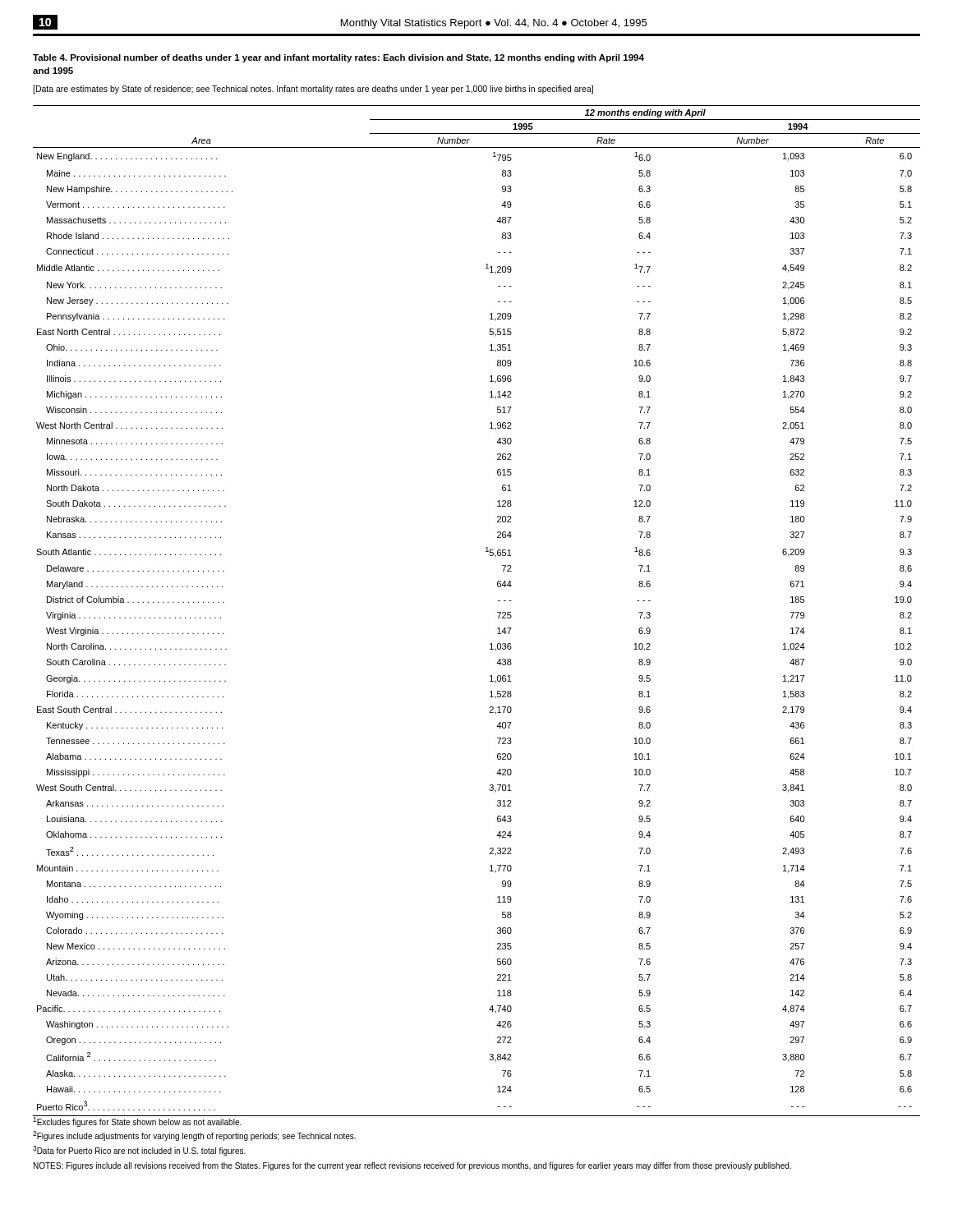953x1232 pixels.
Task: Navigate to the element starting "3Data for Puerto Rico are not included in"
Action: tap(139, 1150)
